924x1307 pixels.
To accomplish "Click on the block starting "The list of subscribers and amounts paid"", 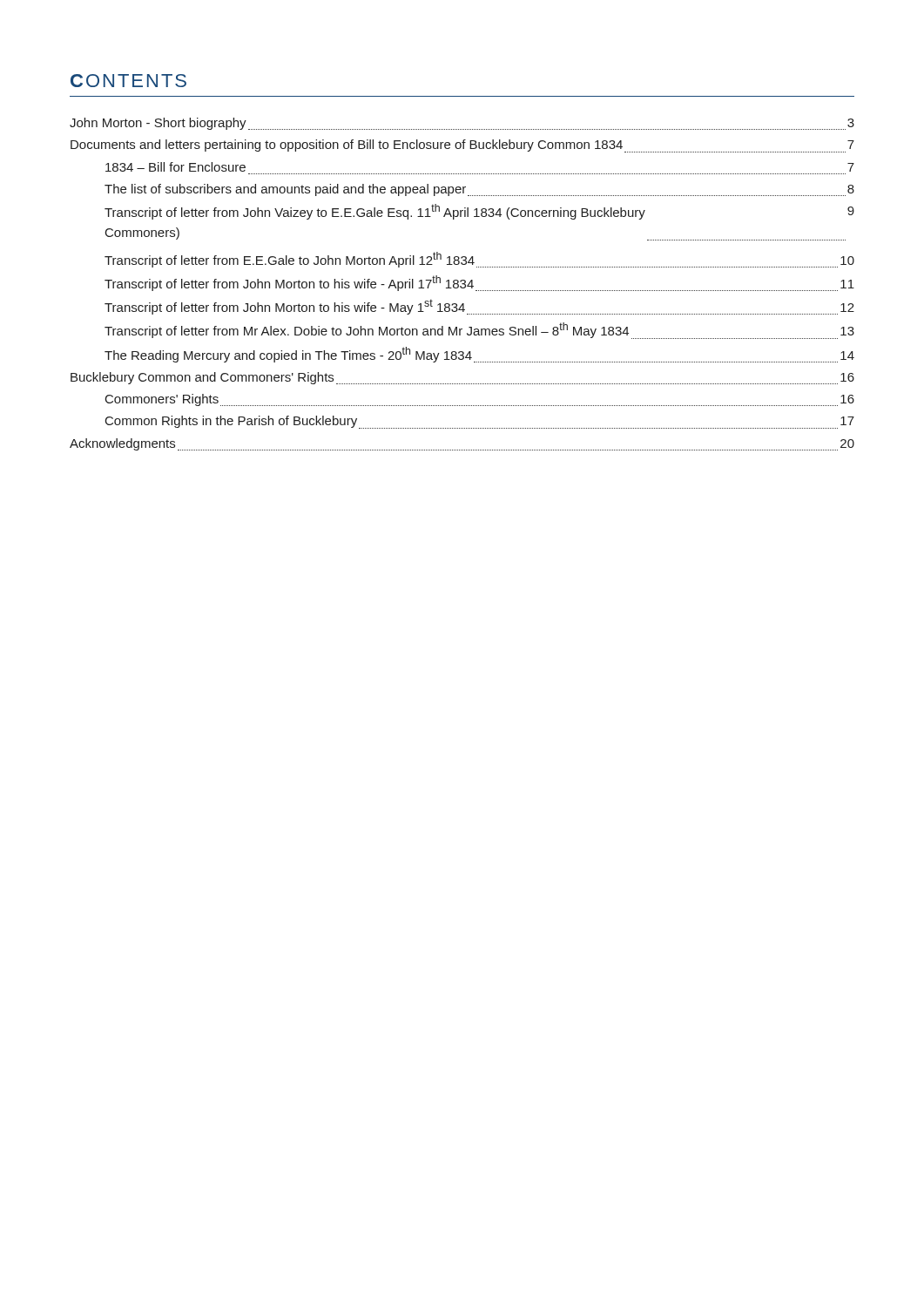I will point(479,189).
